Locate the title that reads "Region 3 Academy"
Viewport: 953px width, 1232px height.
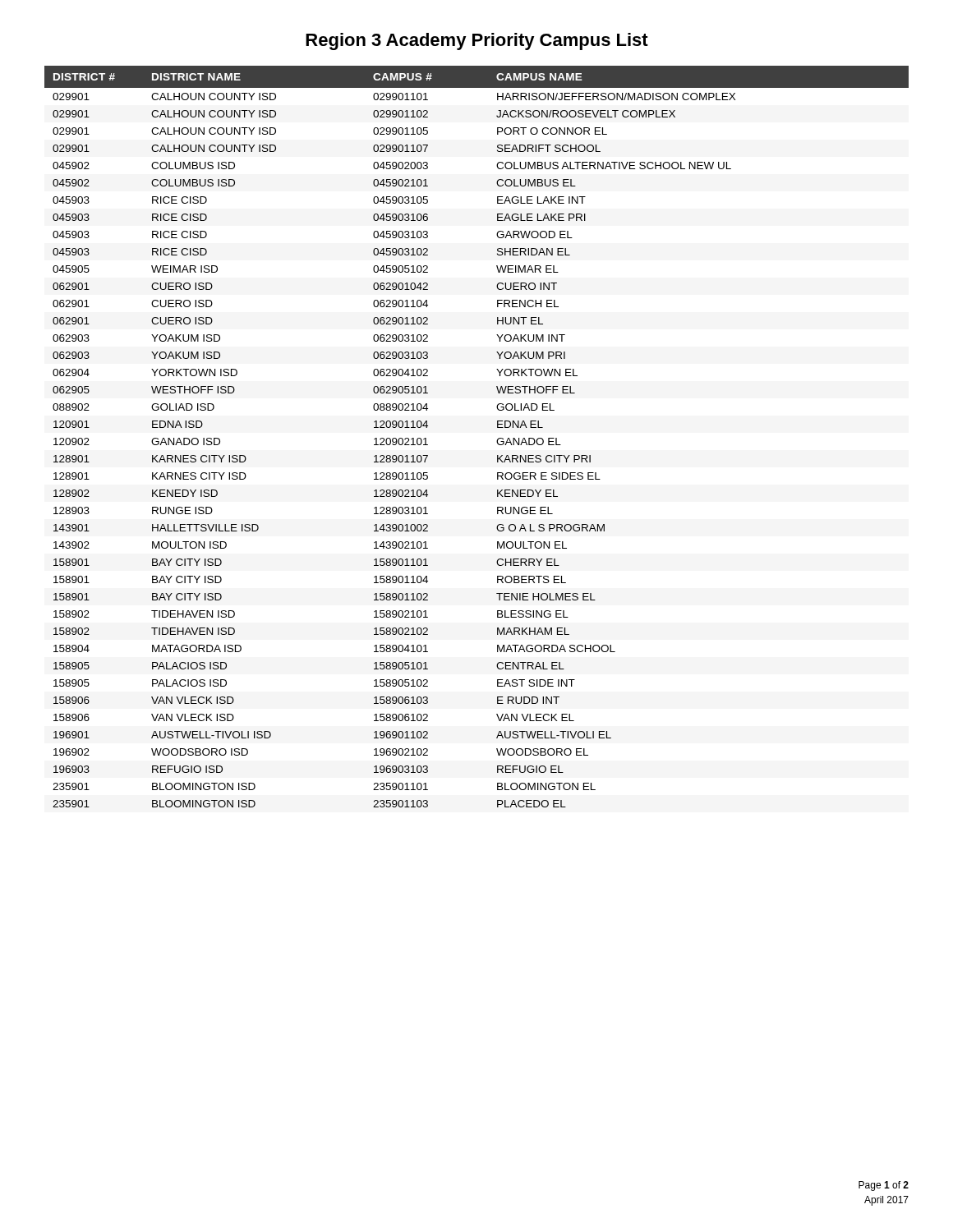pyautogui.click(x=476, y=40)
